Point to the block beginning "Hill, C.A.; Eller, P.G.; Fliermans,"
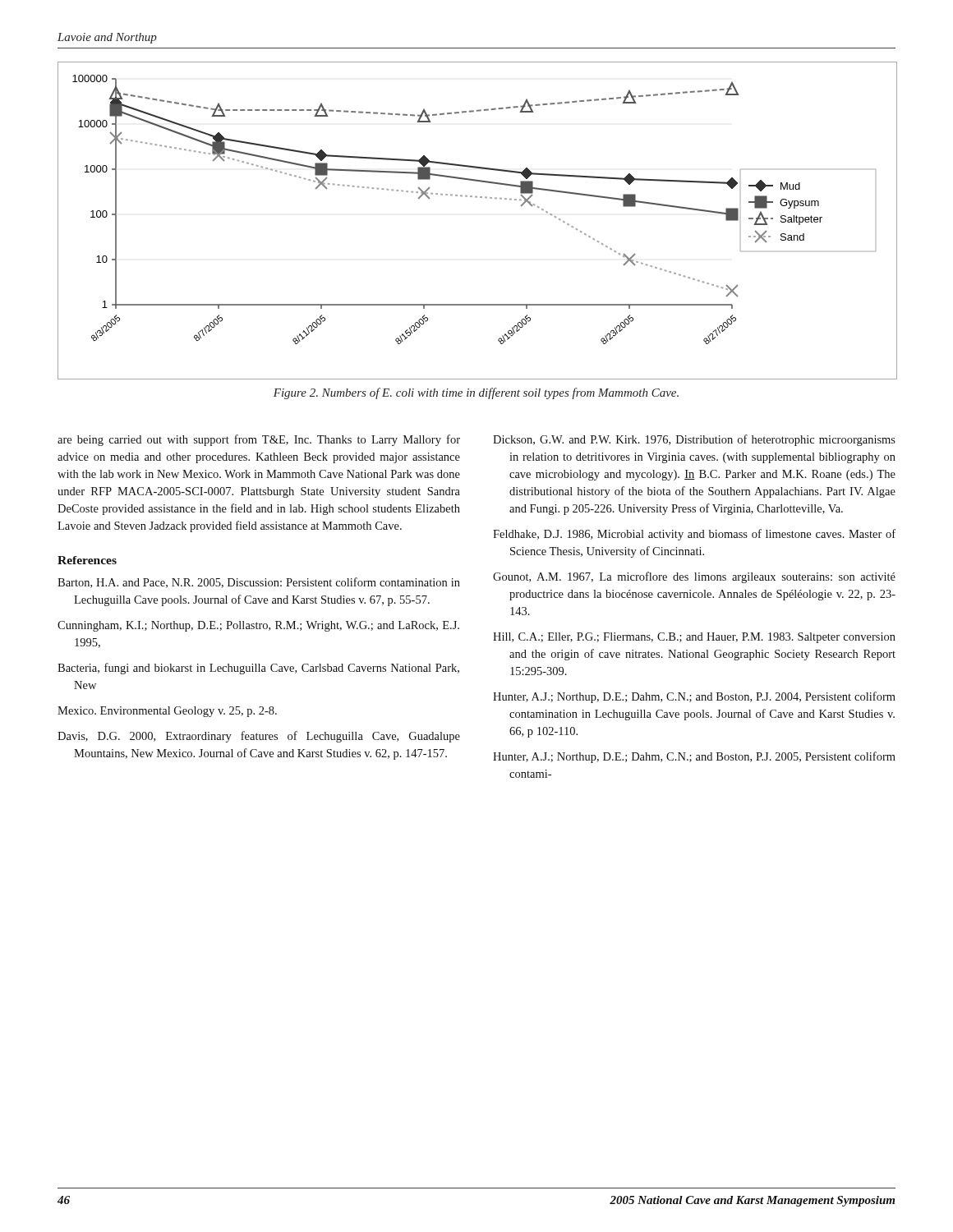This screenshot has height=1232, width=953. click(x=694, y=654)
